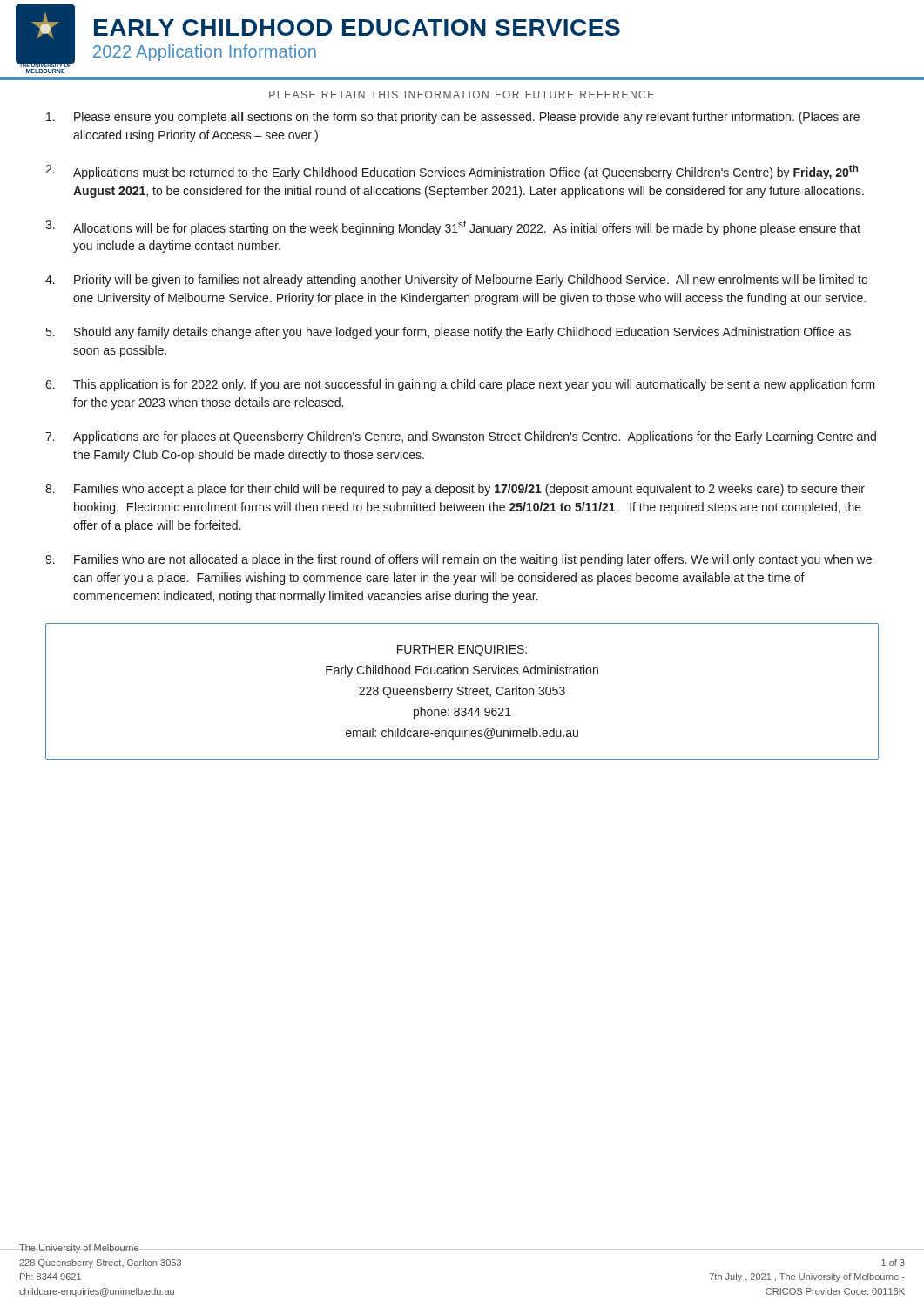Point to the region starting "7. Applications are for places"

tap(462, 446)
